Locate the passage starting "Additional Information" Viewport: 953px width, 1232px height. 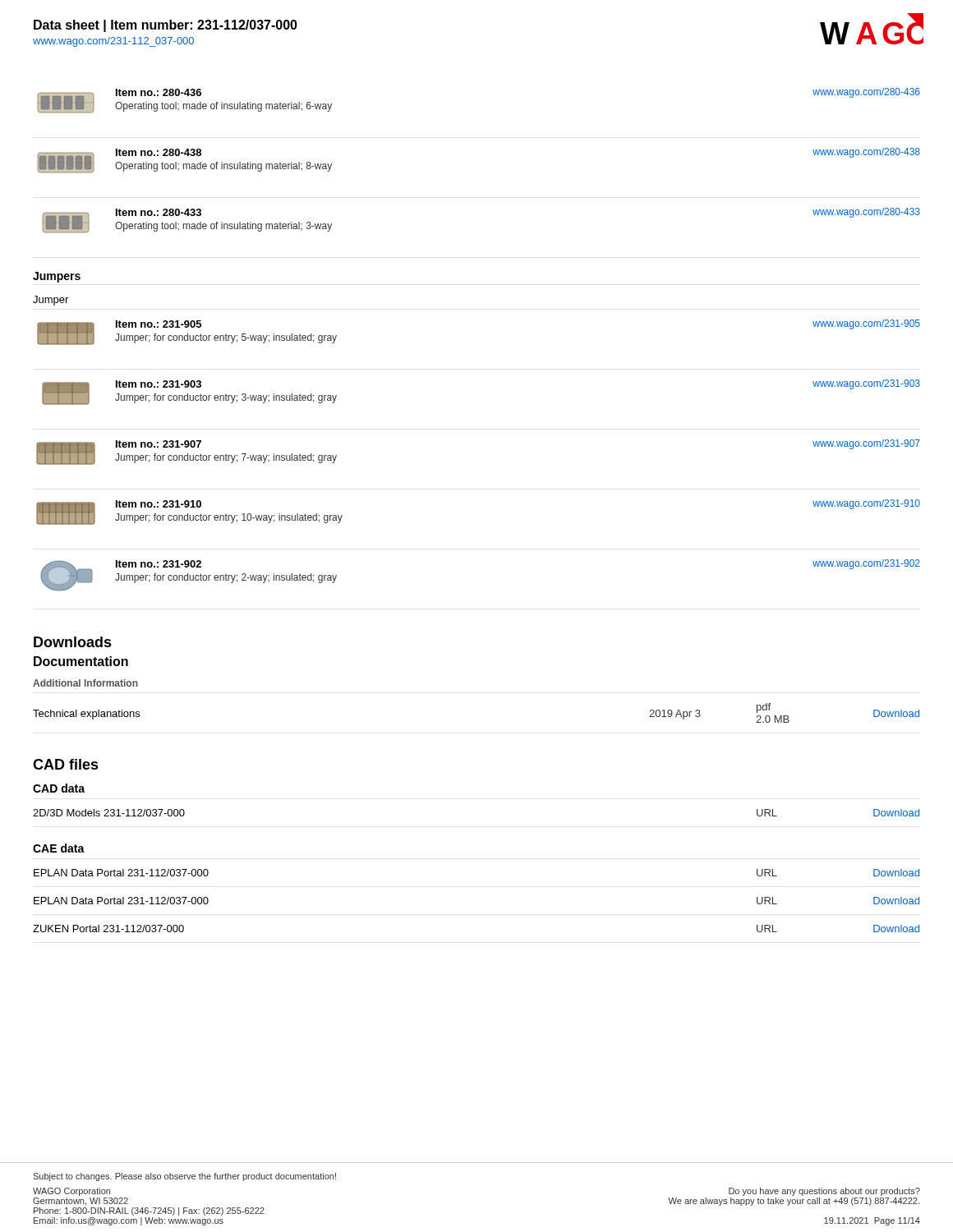[85, 683]
